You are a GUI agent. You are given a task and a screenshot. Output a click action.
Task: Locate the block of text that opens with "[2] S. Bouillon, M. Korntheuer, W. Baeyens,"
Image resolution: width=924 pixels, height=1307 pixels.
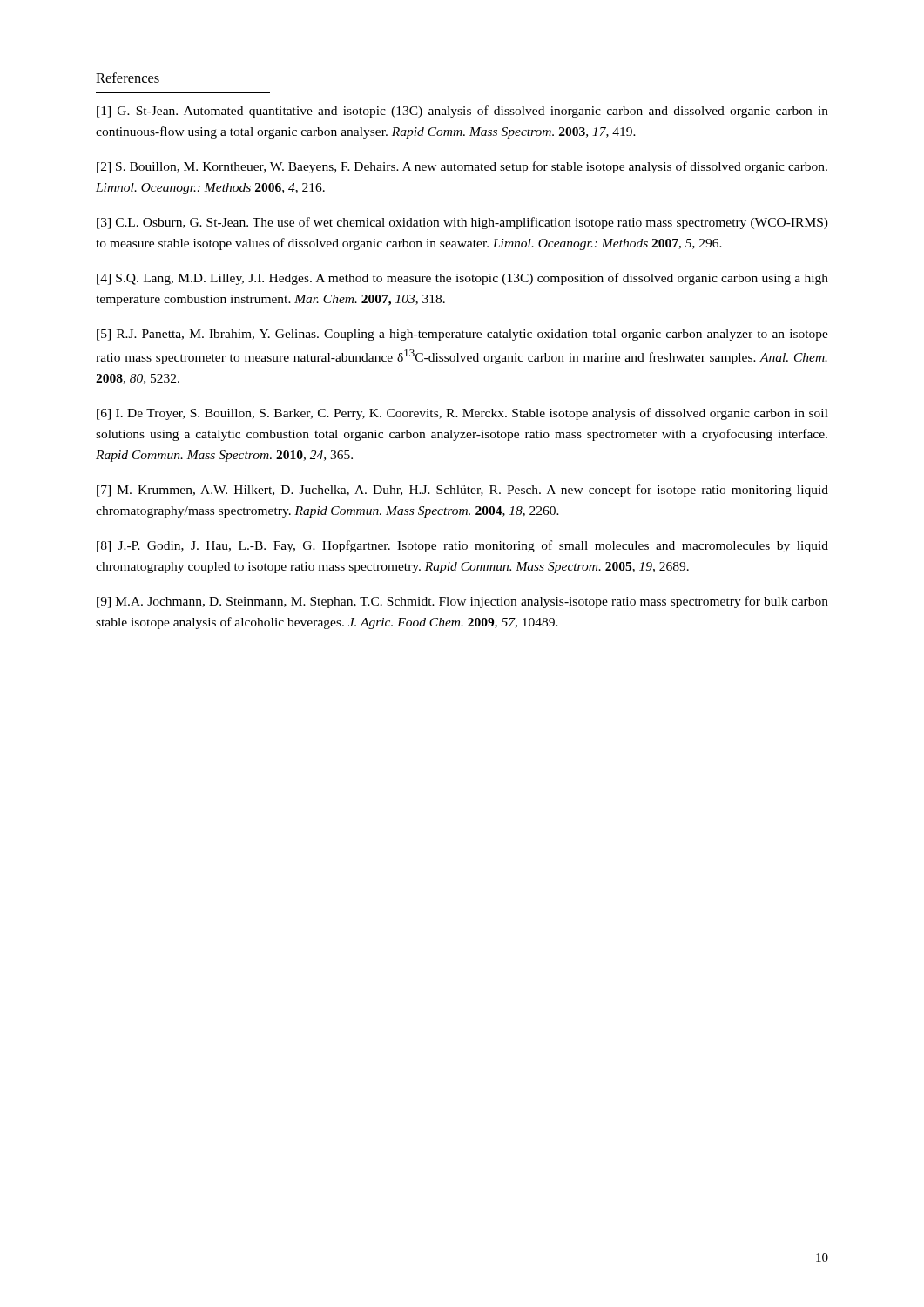pyautogui.click(x=462, y=177)
